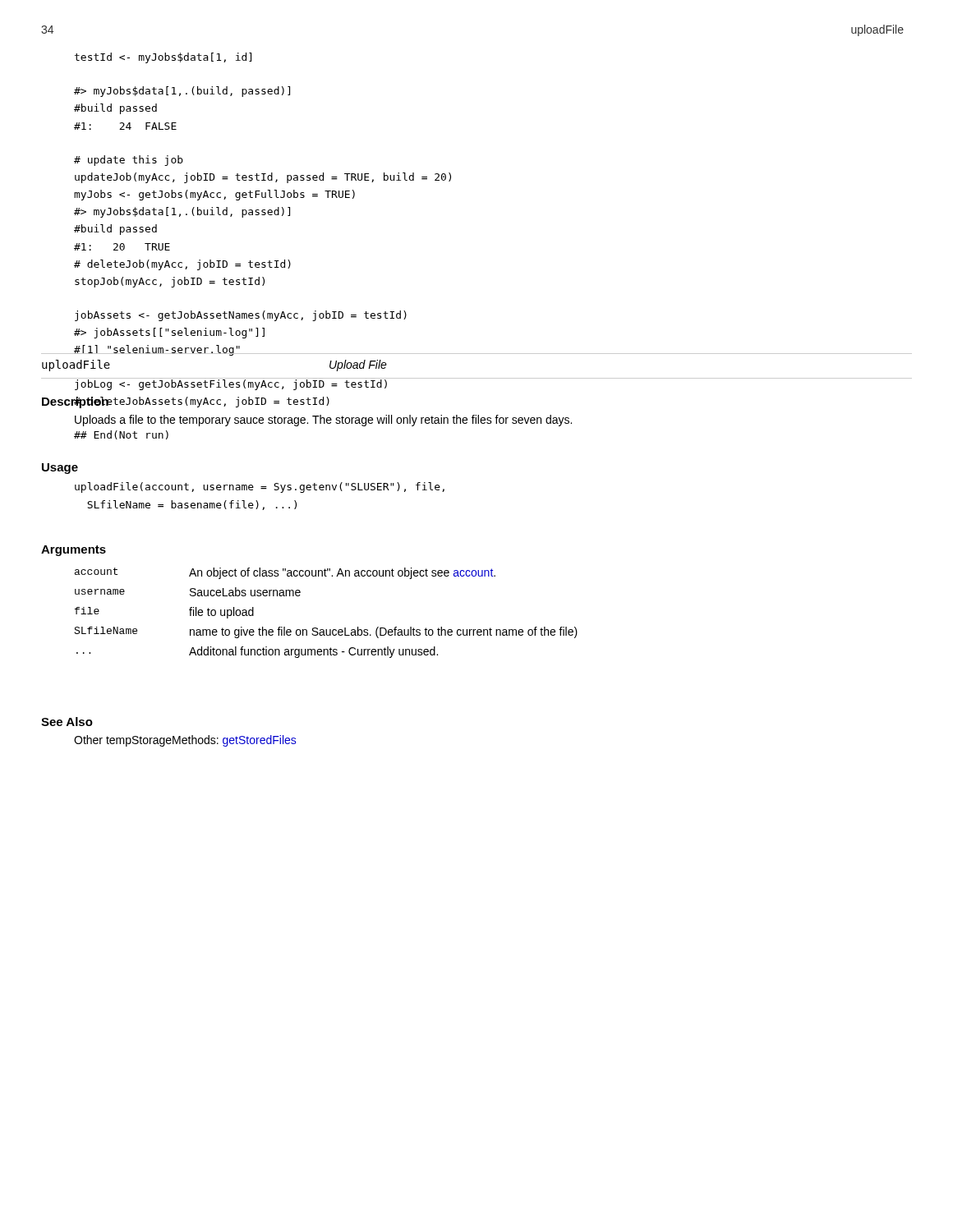Click where it says "Upload File"

click(358, 365)
